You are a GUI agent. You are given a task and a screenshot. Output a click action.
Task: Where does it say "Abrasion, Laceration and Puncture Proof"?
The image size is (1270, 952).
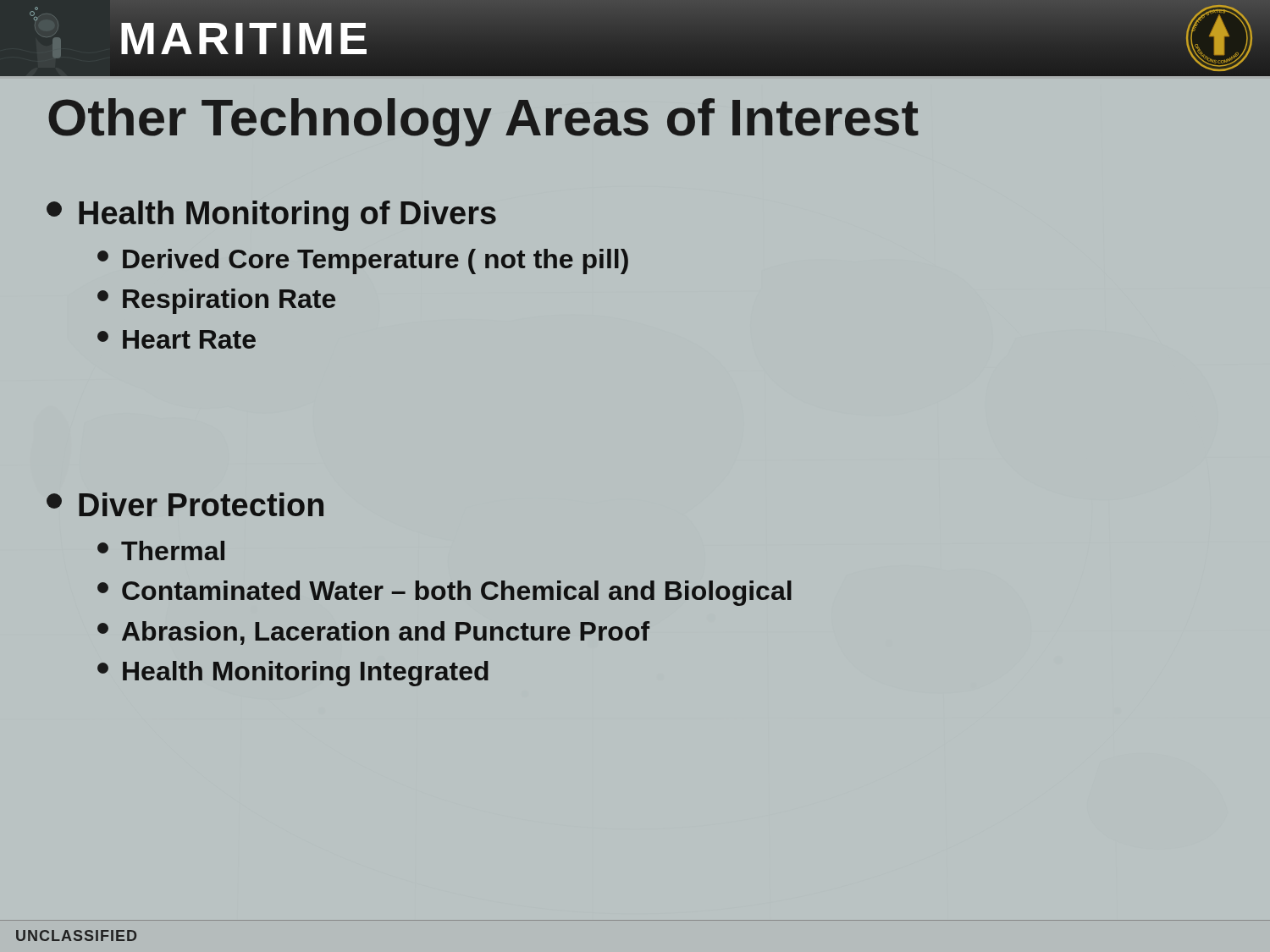click(x=373, y=632)
